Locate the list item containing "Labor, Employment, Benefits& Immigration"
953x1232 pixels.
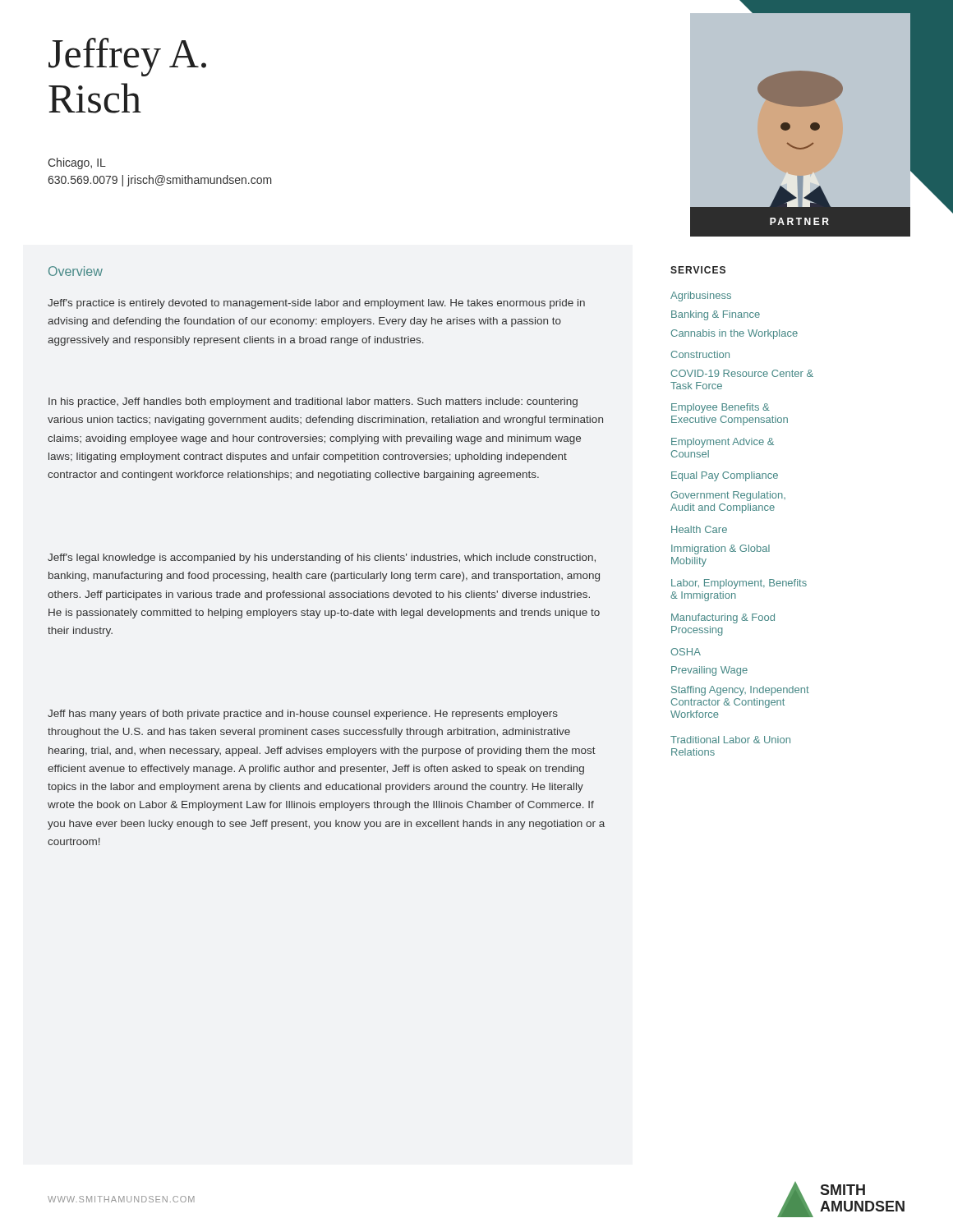pyautogui.click(x=773, y=589)
